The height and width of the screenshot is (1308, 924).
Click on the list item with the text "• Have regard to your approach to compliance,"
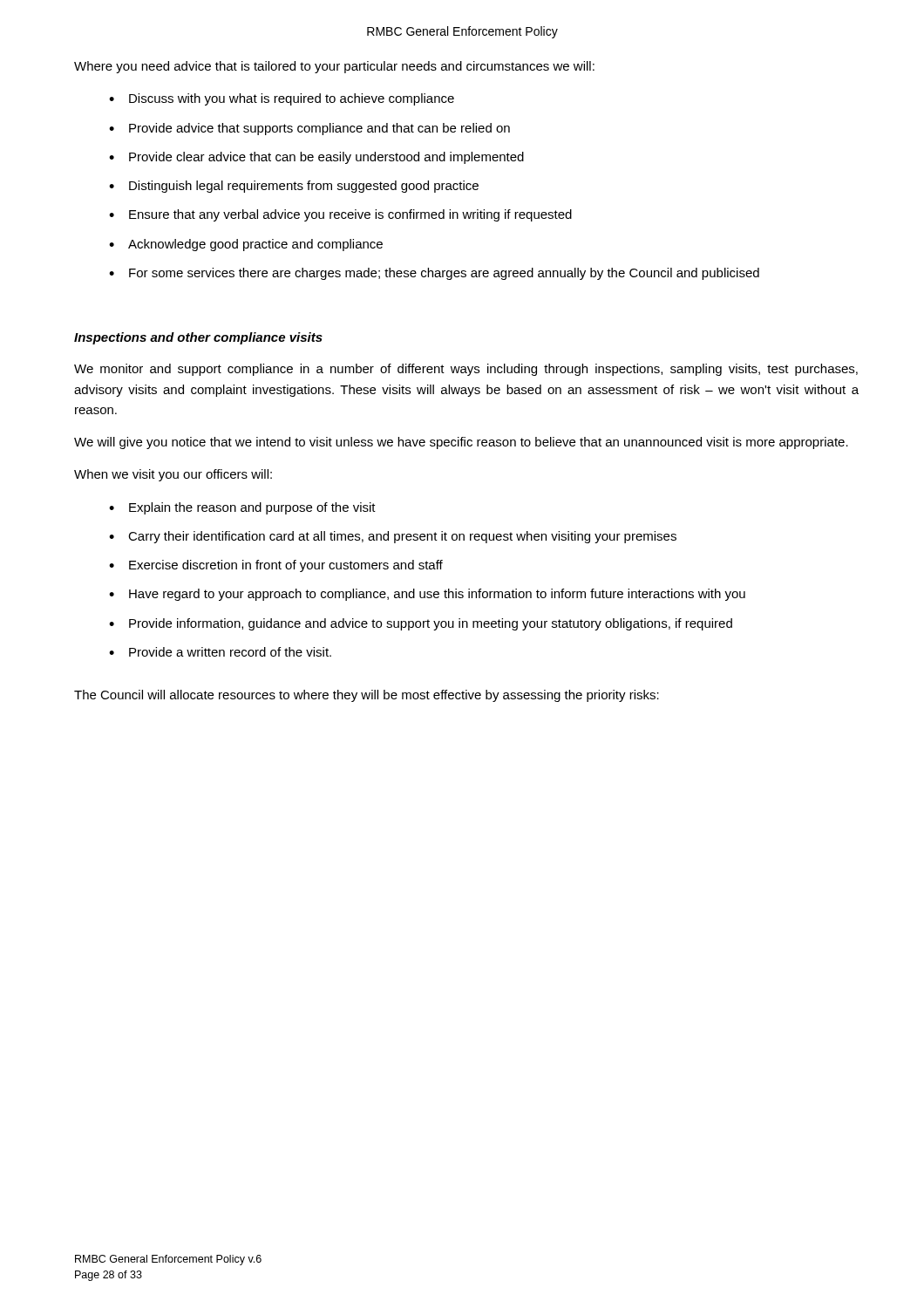(x=484, y=595)
